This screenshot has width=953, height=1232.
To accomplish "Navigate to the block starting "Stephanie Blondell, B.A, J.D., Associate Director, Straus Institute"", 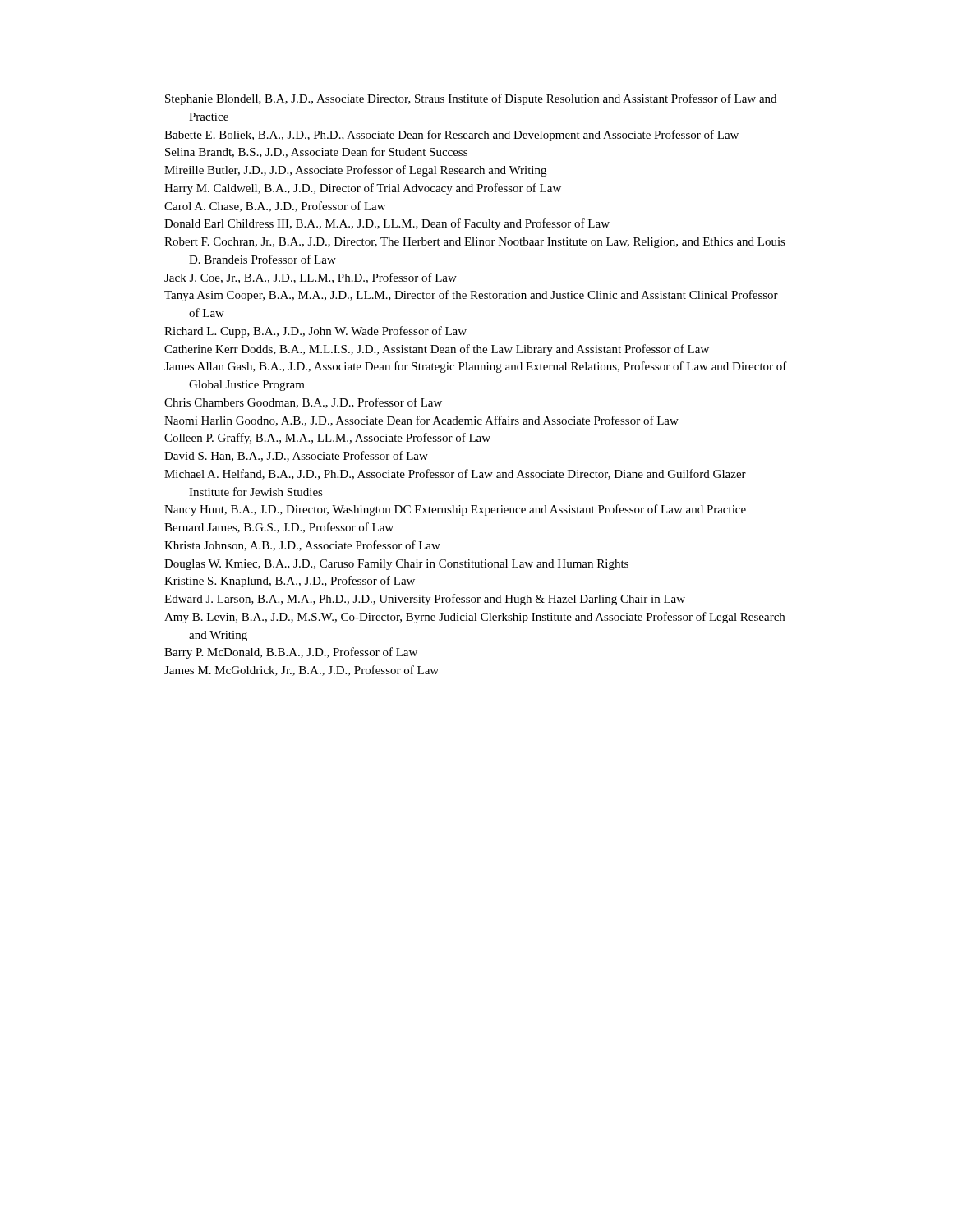I will [471, 107].
